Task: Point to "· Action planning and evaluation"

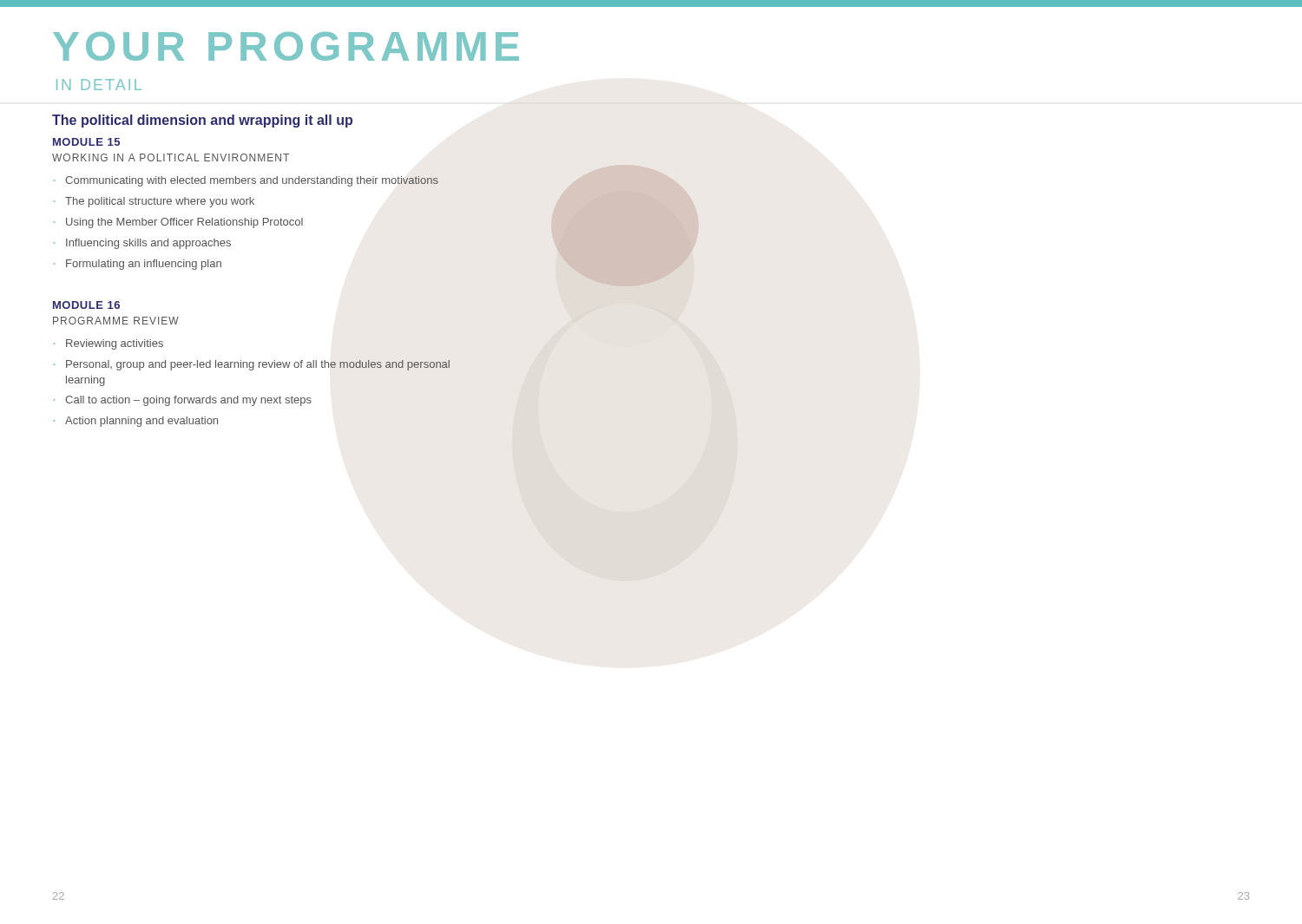Action: point(135,422)
